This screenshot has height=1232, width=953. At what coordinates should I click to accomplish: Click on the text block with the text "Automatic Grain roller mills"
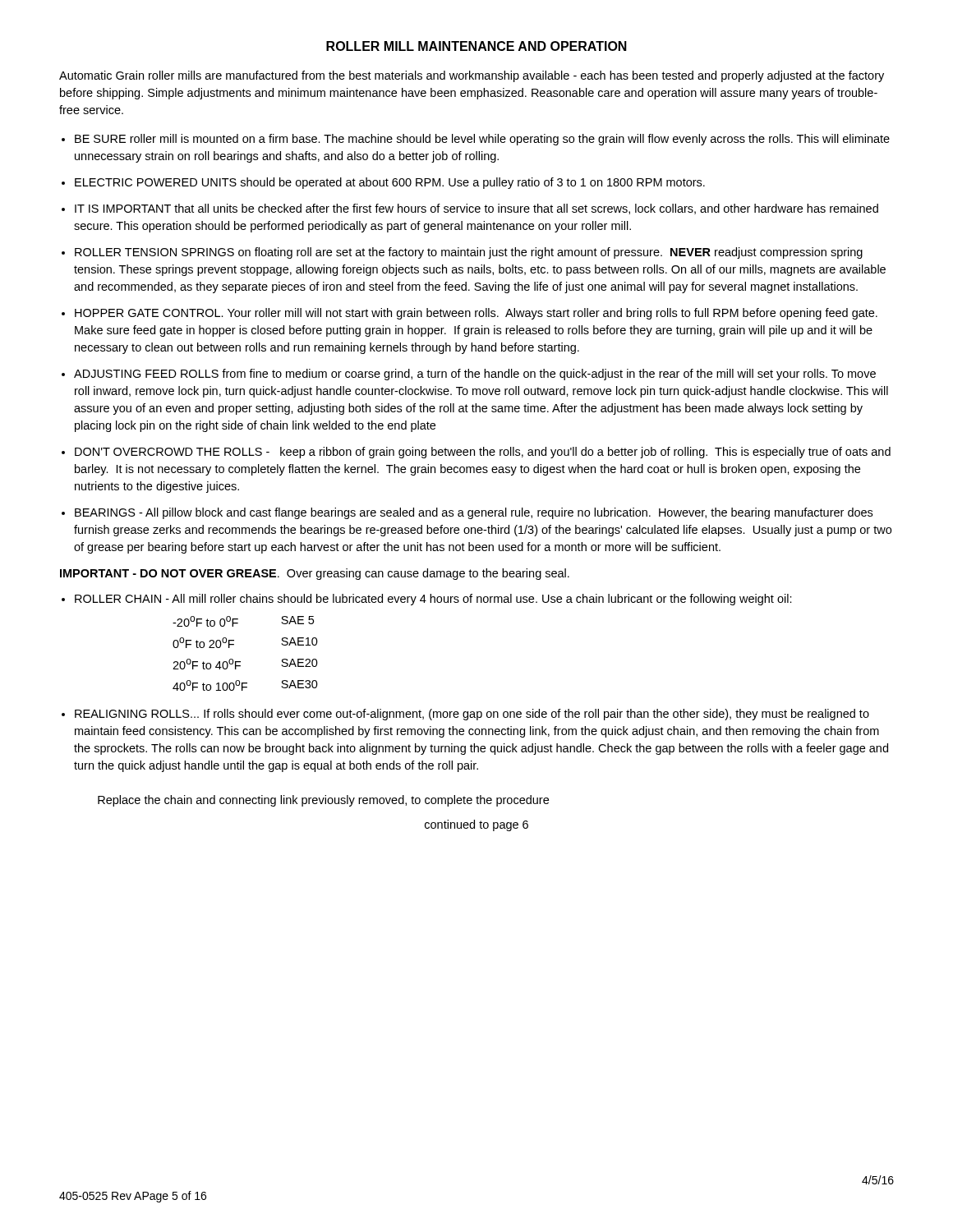(472, 93)
